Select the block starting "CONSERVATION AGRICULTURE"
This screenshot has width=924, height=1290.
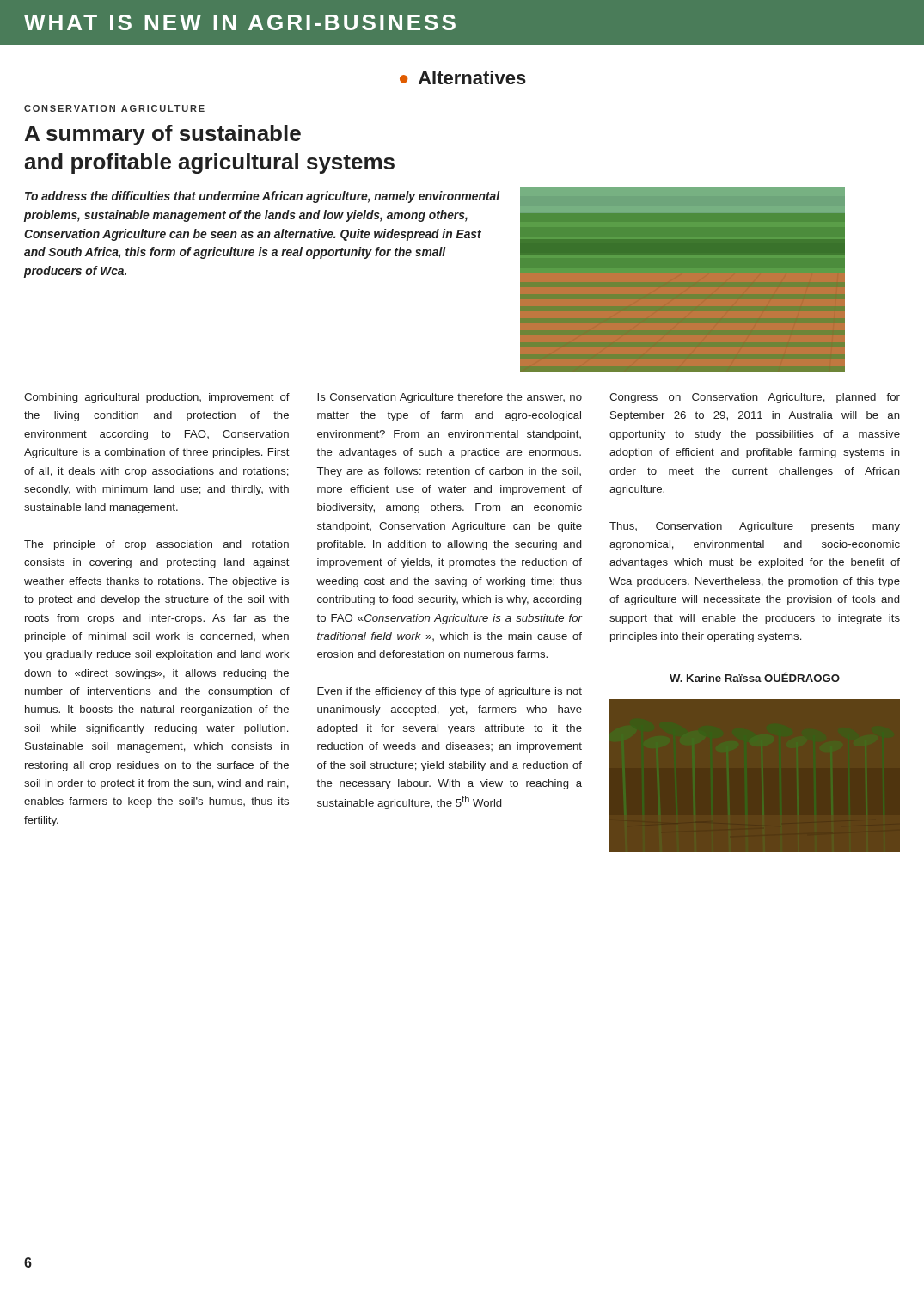[x=115, y=108]
